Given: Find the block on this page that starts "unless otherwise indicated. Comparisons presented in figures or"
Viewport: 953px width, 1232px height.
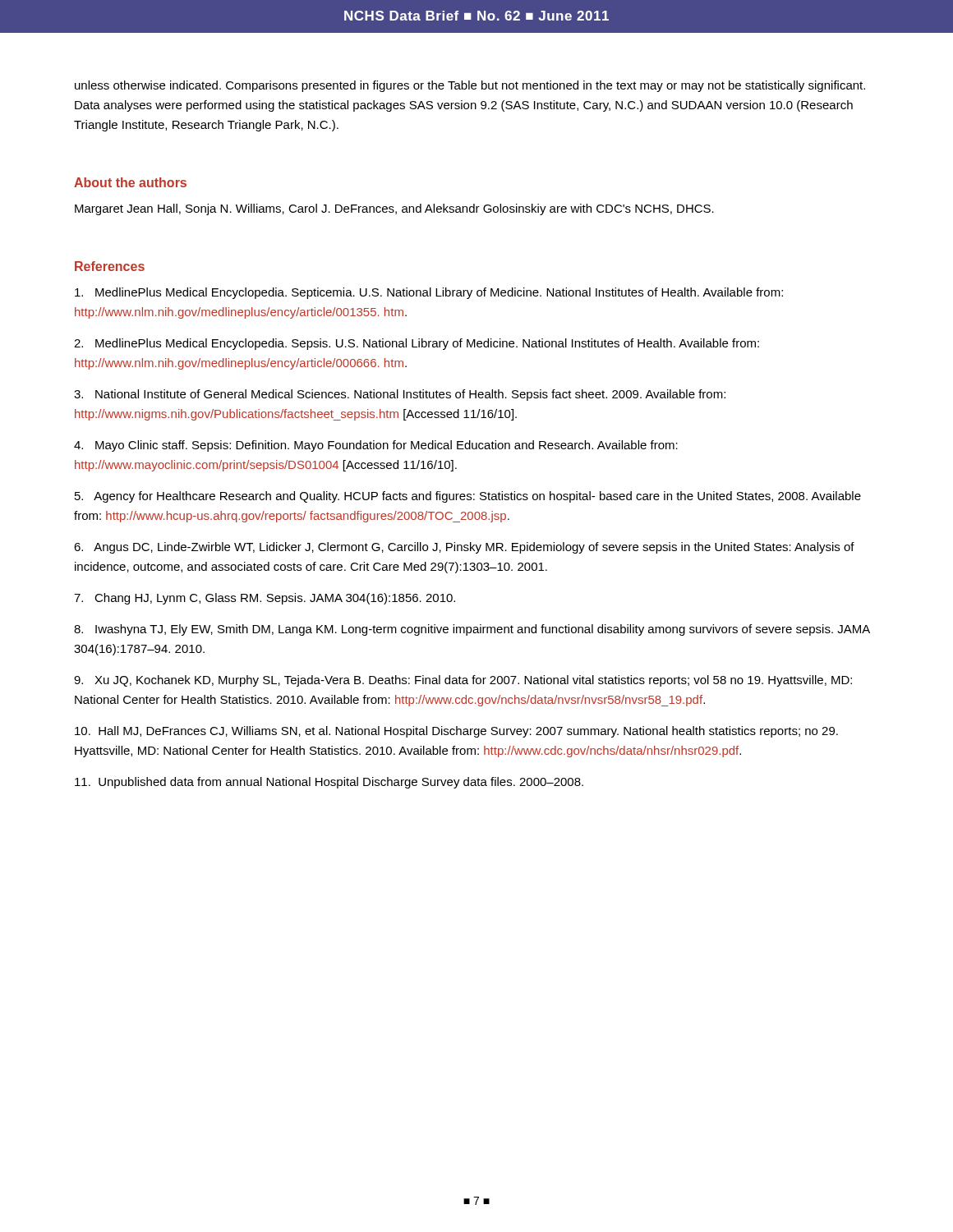Looking at the screenshot, I should click(470, 105).
